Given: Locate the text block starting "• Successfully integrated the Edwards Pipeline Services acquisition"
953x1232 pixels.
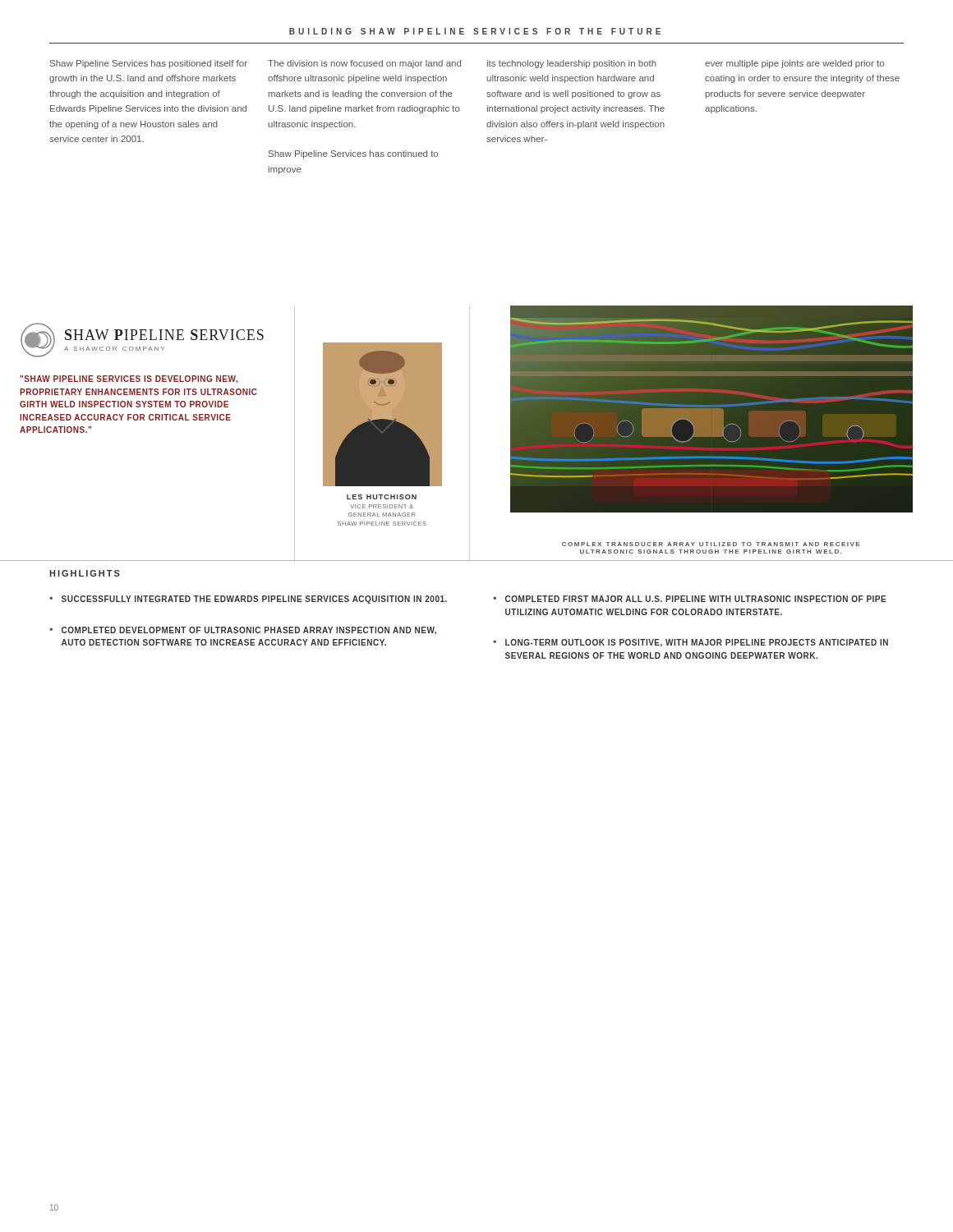Looking at the screenshot, I should [248, 599].
